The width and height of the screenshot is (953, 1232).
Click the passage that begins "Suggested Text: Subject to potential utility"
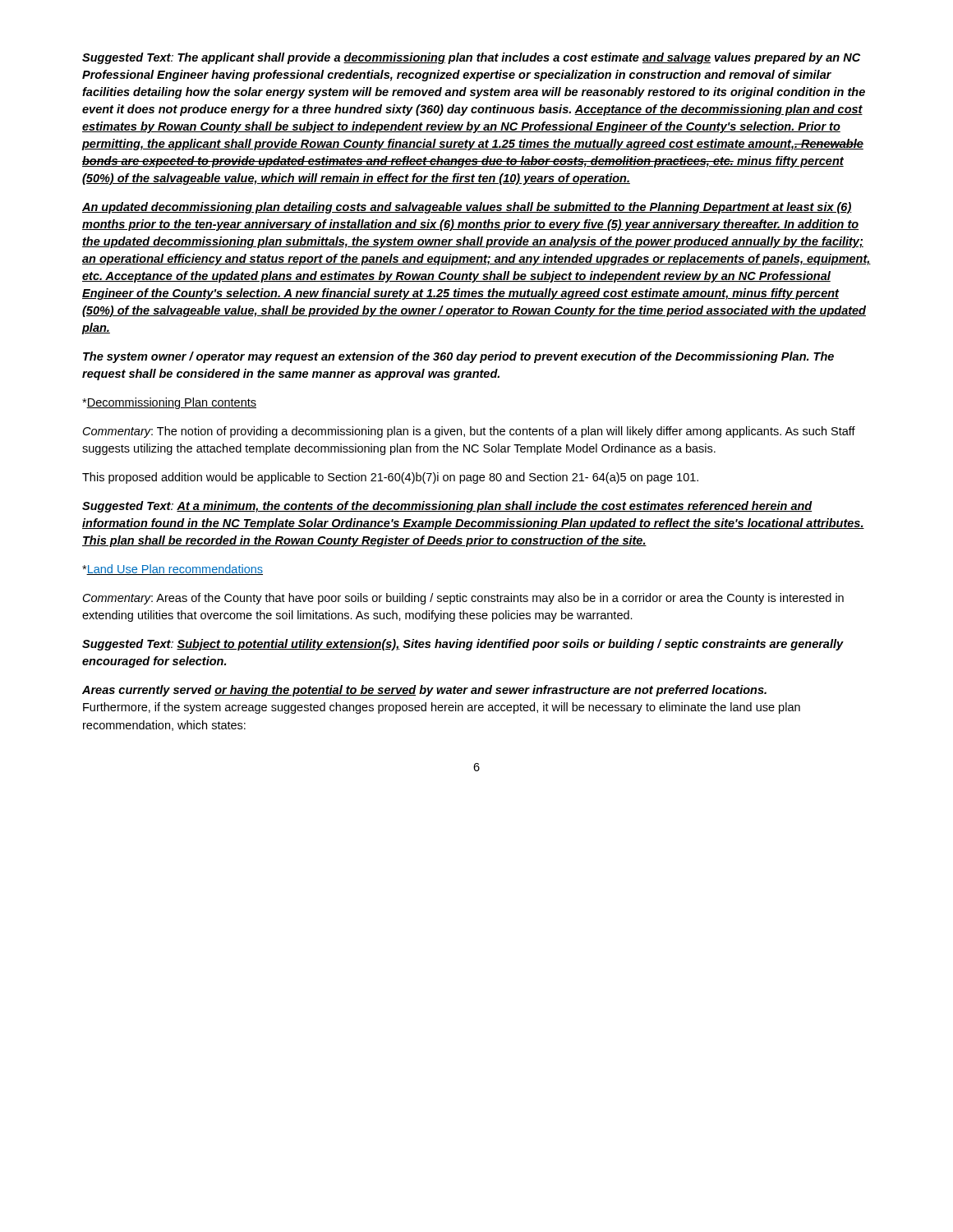[x=476, y=653]
